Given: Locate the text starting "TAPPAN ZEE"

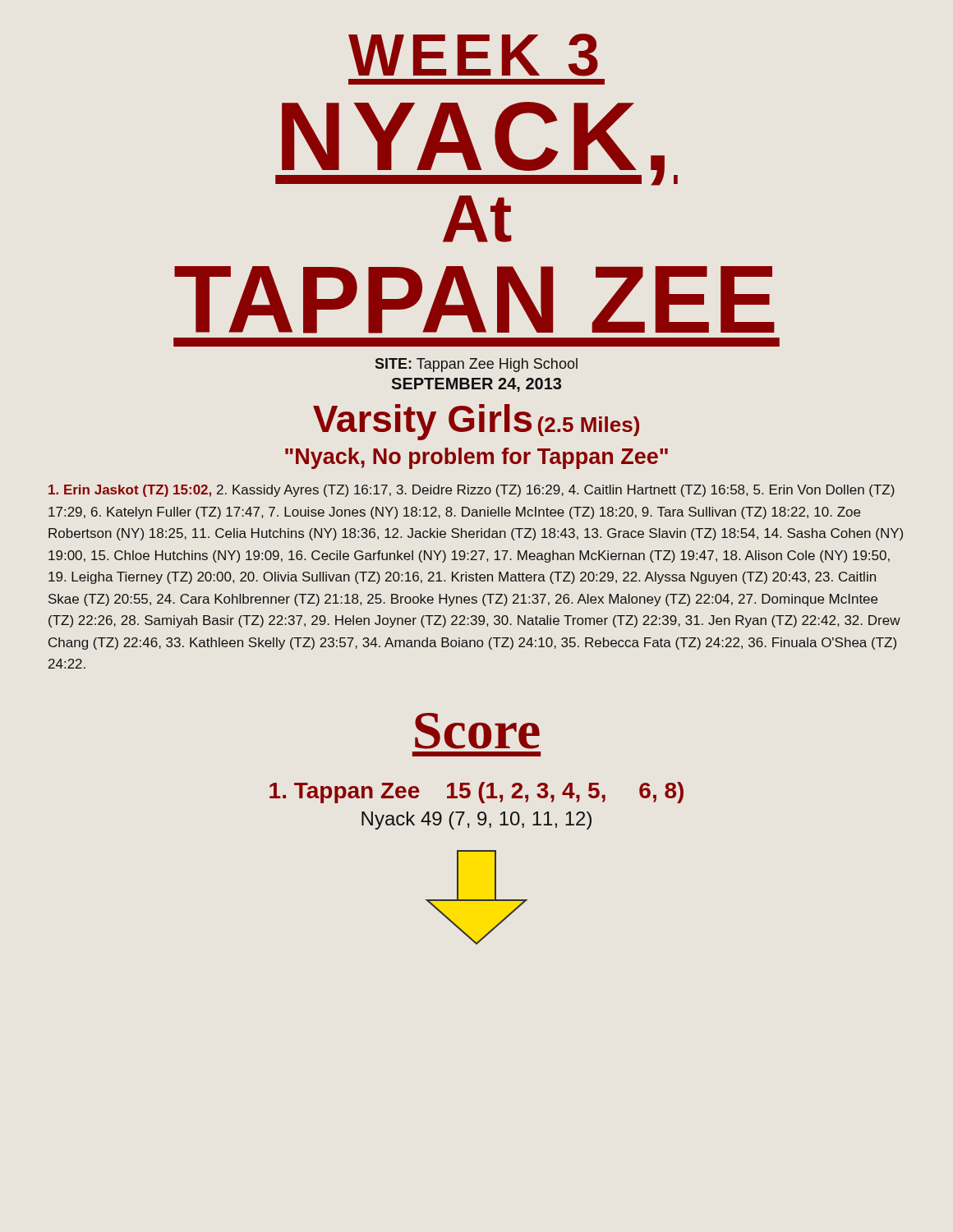Looking at the screenshot, I should [x=476, y=300].
